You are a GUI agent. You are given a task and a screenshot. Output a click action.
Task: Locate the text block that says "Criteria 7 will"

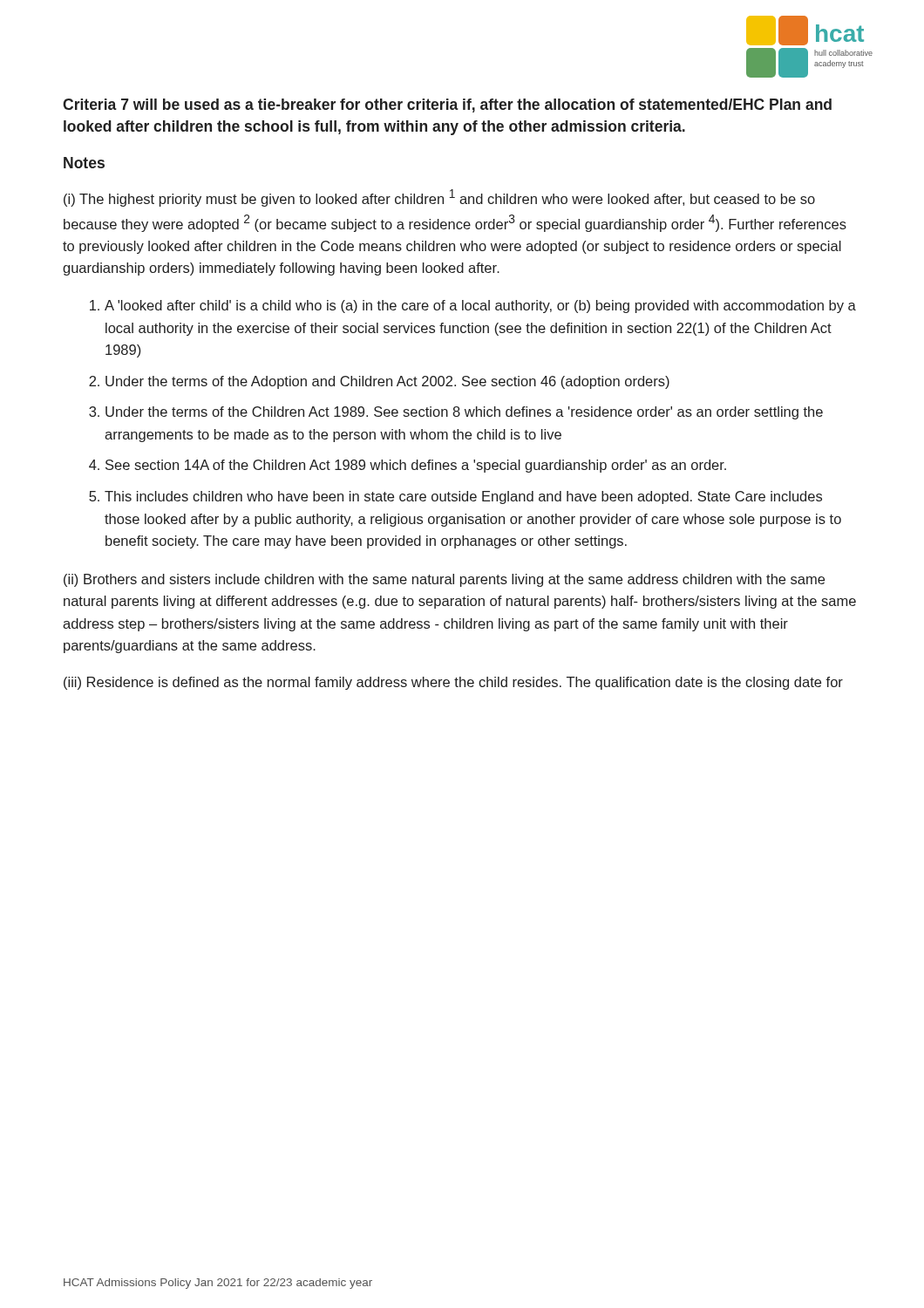pos(448,116)
